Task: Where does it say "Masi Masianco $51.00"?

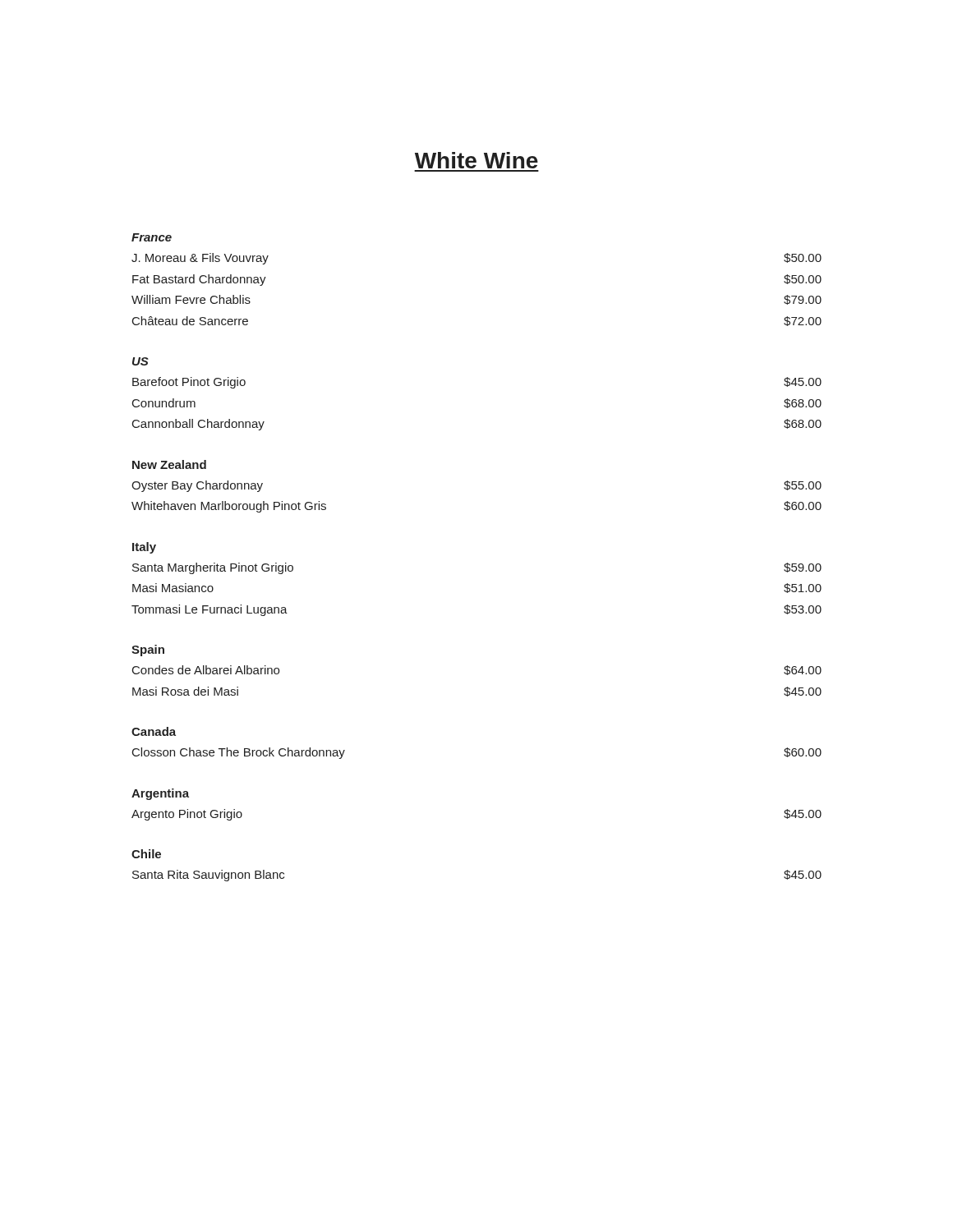Action: click(x=177, y=588)
